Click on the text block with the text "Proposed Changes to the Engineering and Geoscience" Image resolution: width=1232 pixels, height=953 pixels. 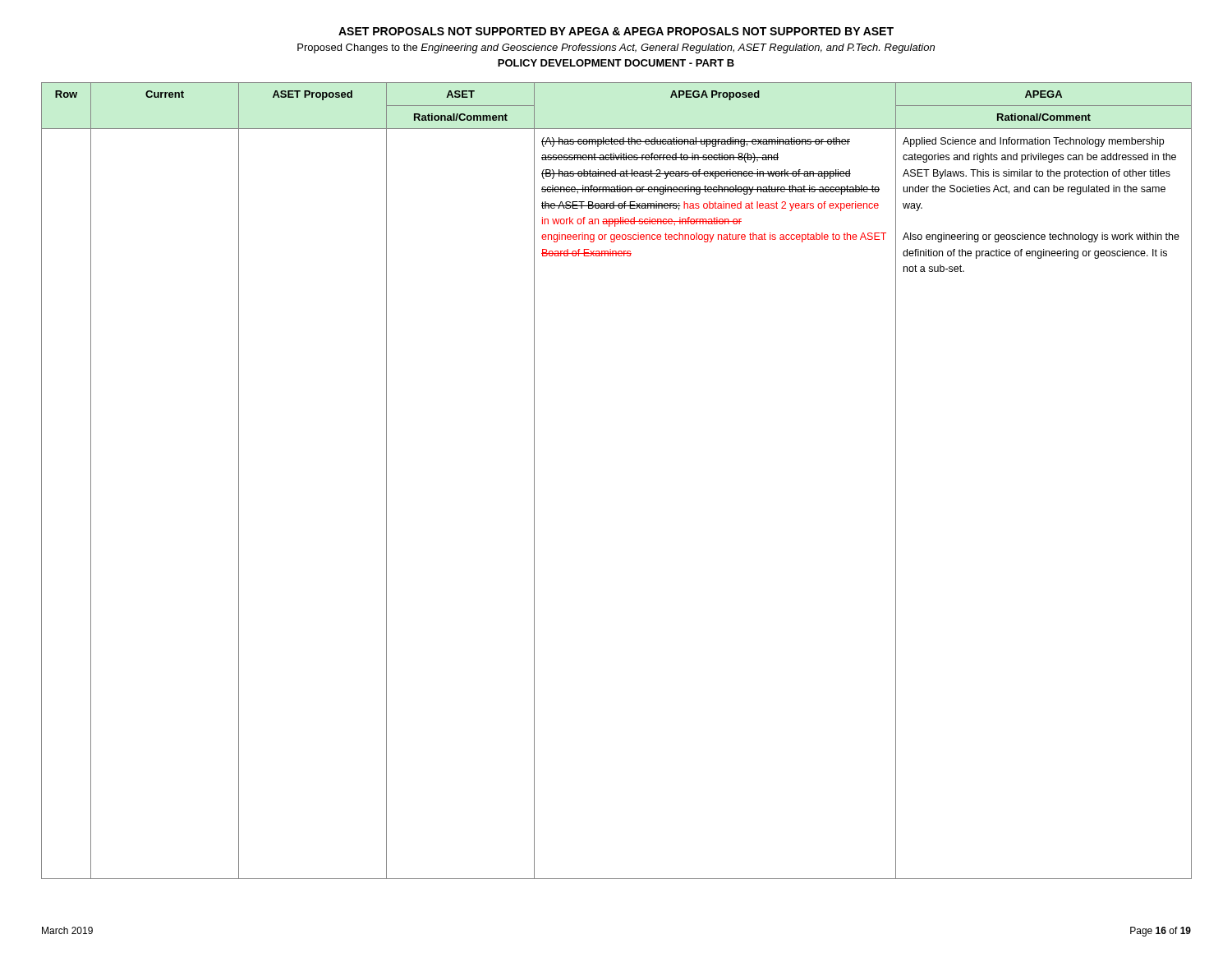click(x=616, y=47)
